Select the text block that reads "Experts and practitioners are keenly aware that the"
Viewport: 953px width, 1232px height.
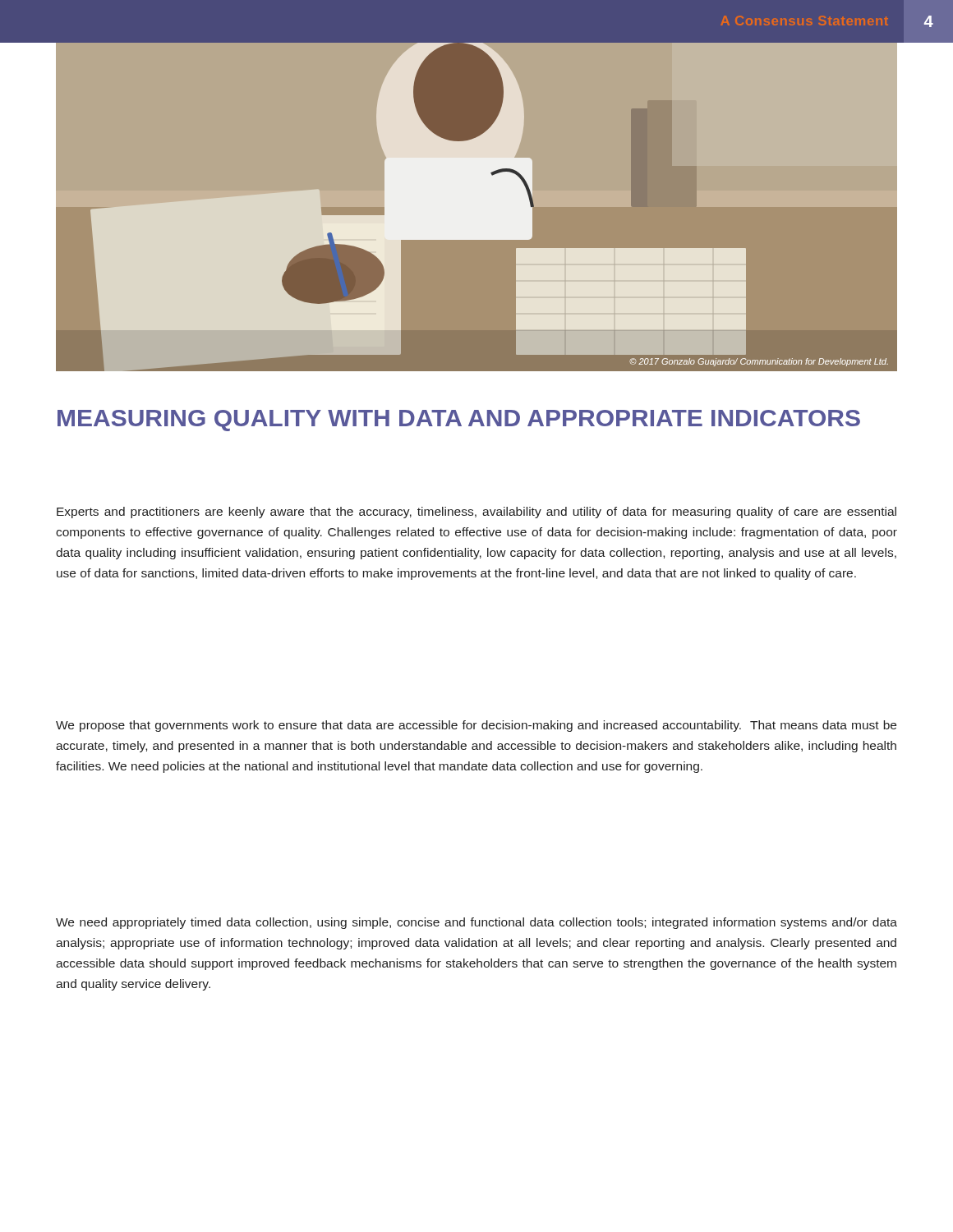pos(476,542)
